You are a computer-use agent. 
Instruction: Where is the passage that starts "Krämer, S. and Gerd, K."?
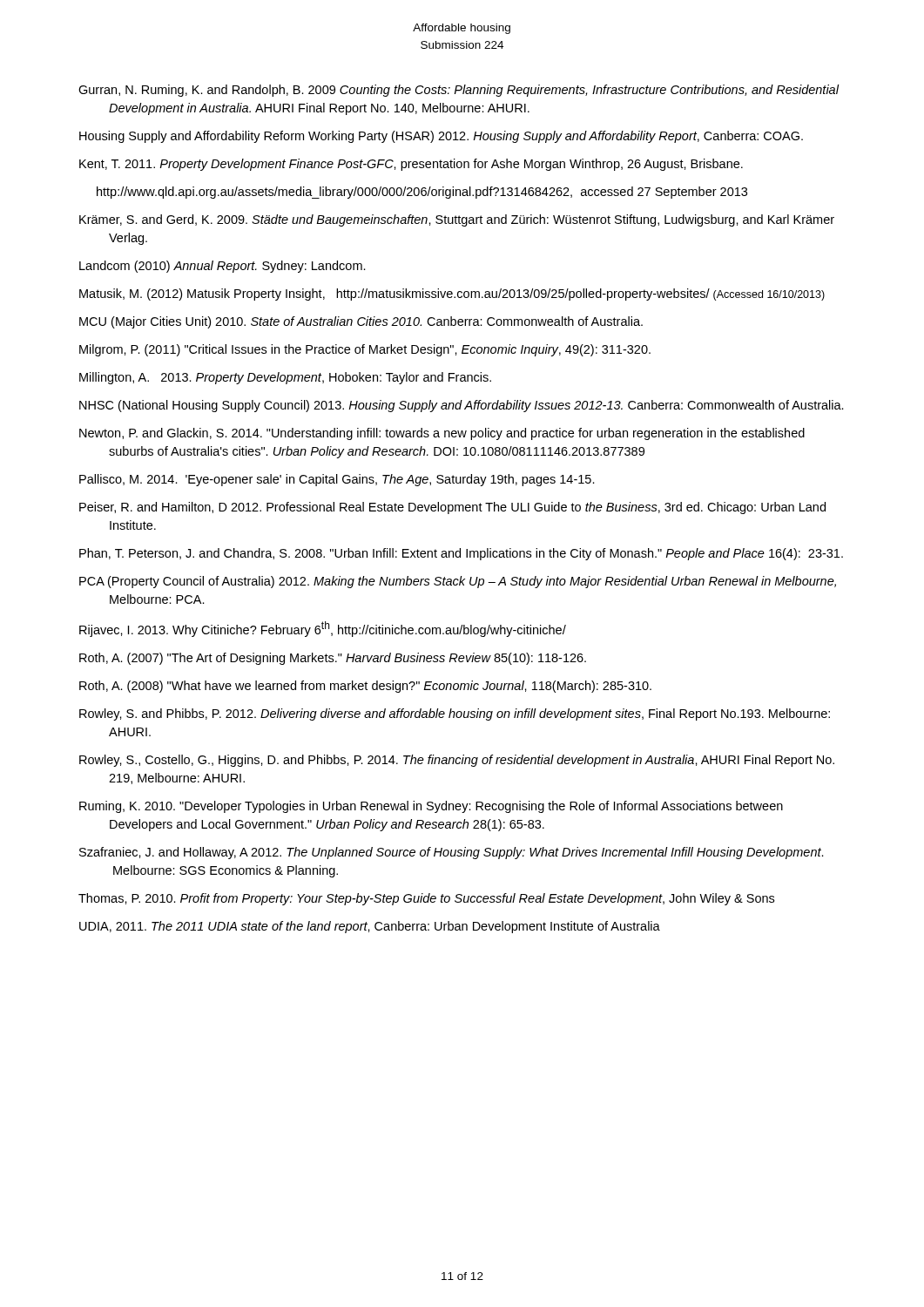[456, 228]
